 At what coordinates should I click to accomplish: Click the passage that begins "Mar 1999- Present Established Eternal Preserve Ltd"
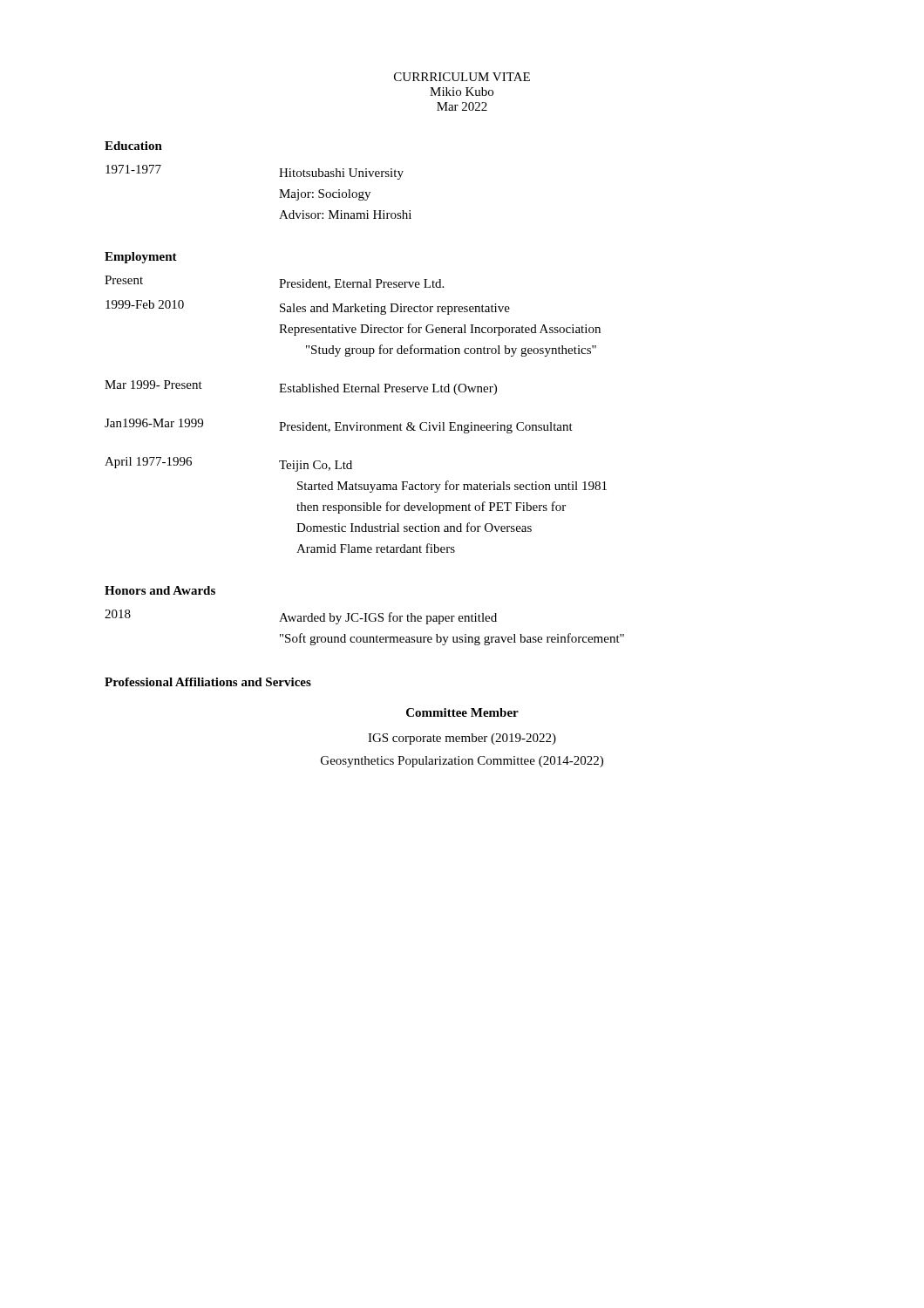(x=462, y=388)
